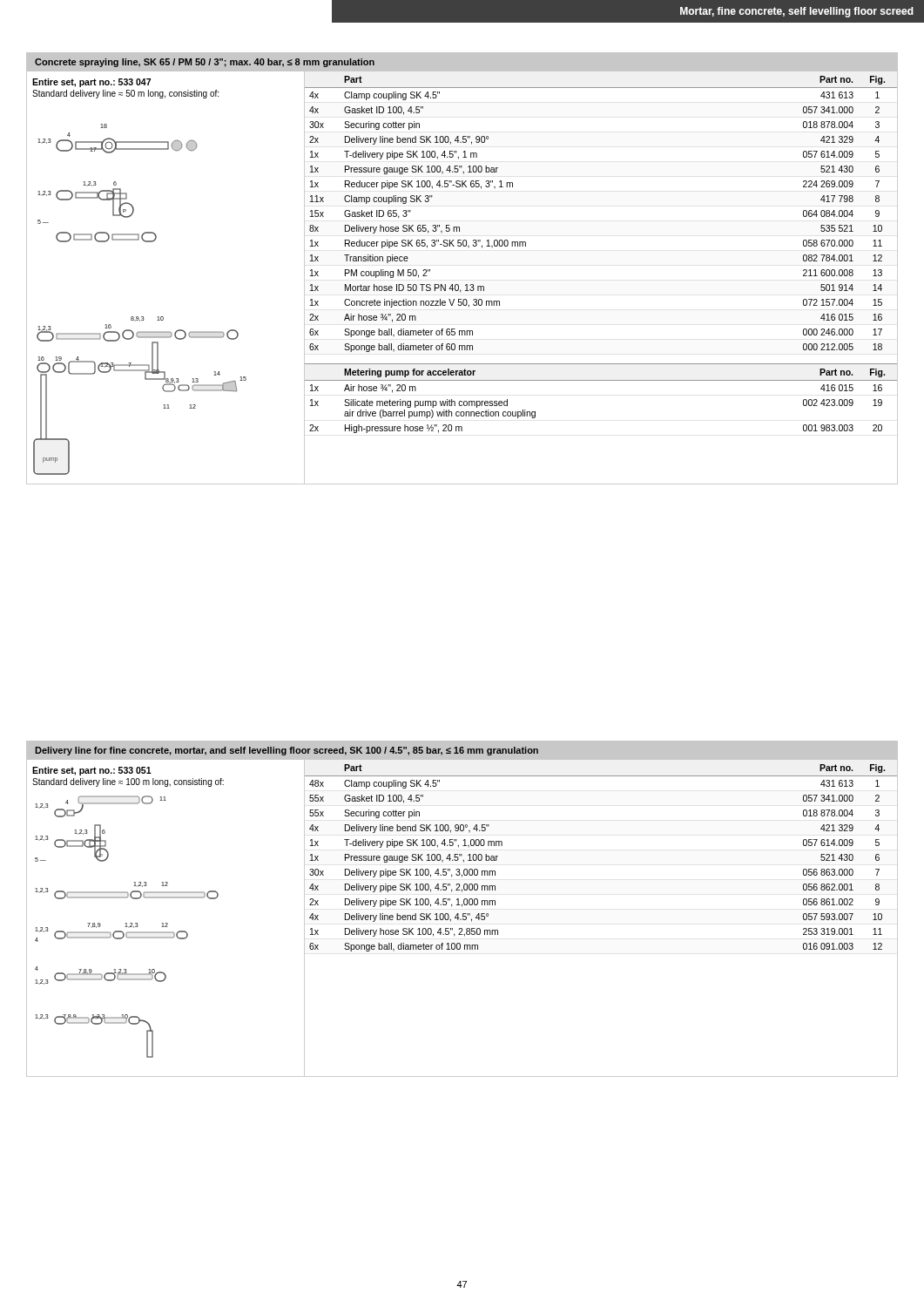Select the text block with the text "Standard delivery line ≈ 100"
The height and width of the screenshot is (1307, 924).
coord(128,782)
